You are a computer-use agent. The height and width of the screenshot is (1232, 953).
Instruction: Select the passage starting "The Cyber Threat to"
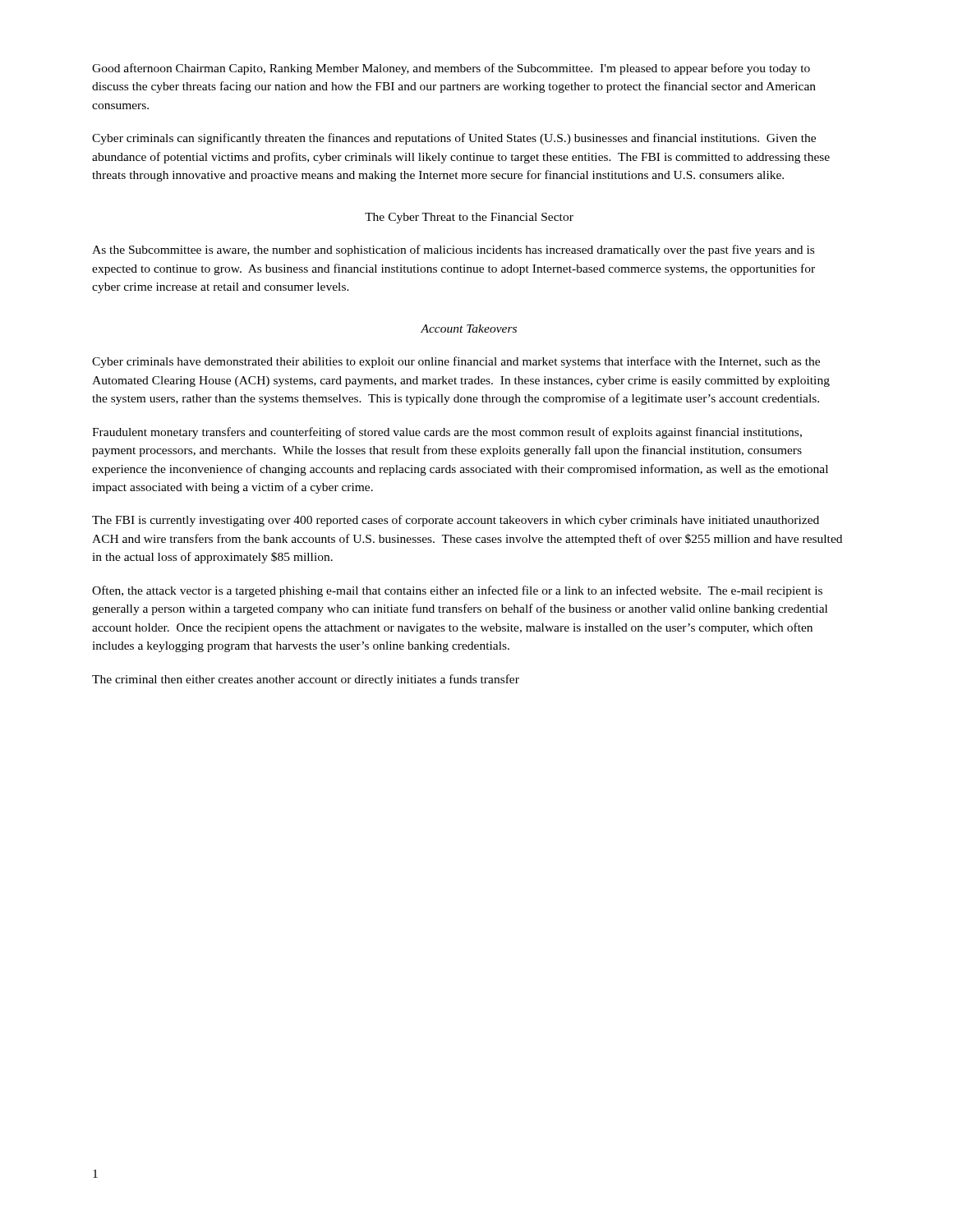[x=469, y=216]
